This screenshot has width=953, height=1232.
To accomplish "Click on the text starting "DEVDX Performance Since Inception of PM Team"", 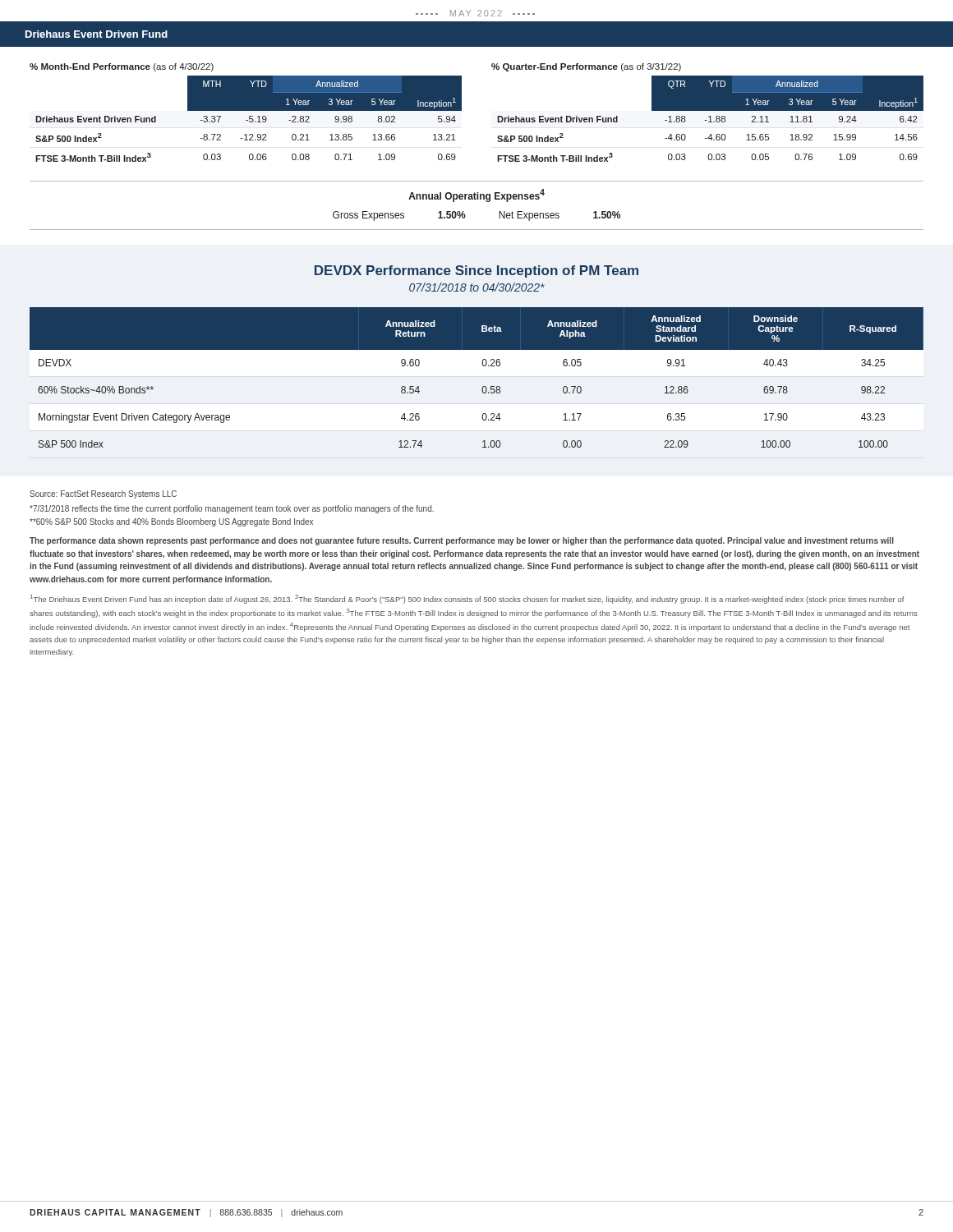I will (x=476, y=271).
